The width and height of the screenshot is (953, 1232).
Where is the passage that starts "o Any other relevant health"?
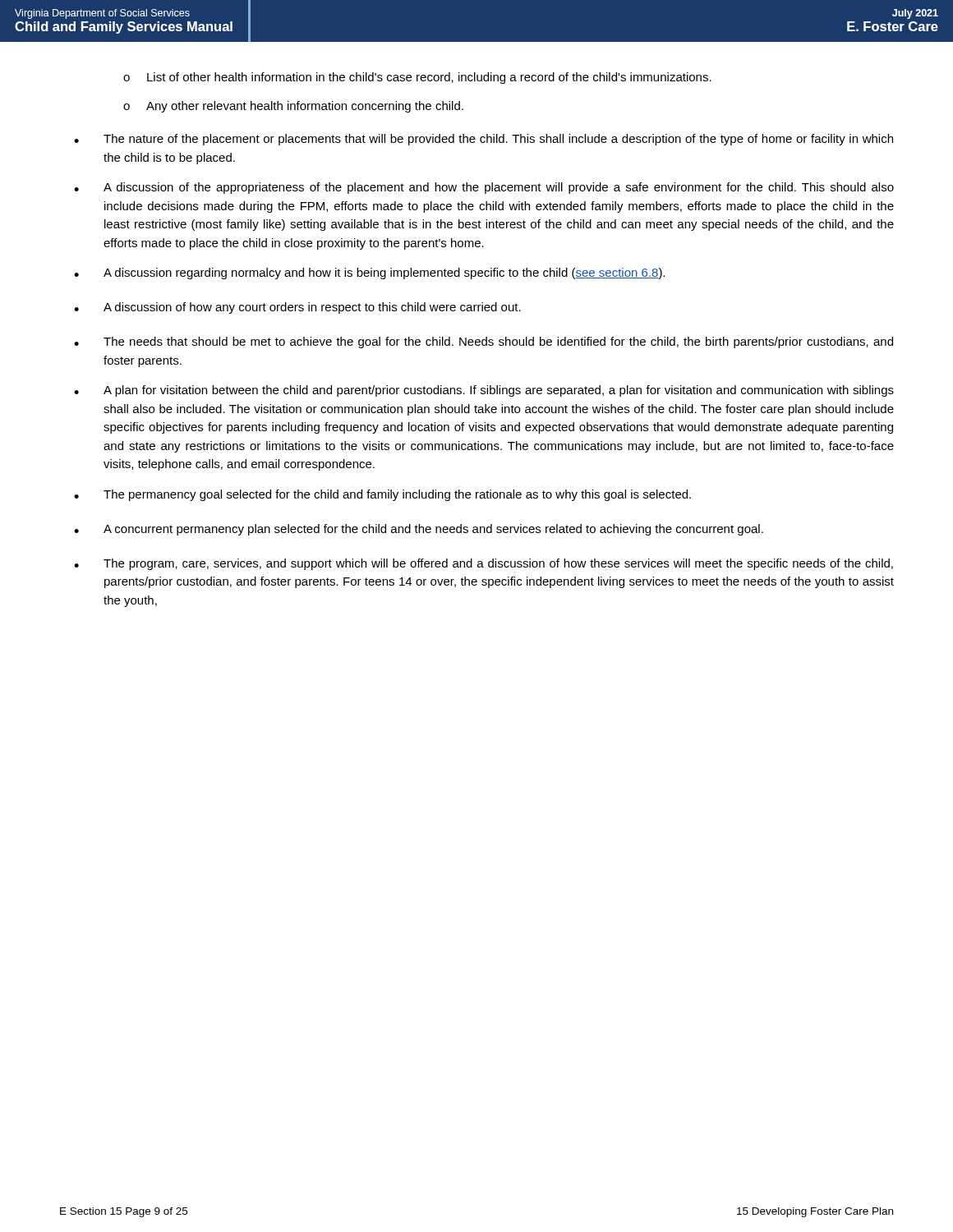293,107
